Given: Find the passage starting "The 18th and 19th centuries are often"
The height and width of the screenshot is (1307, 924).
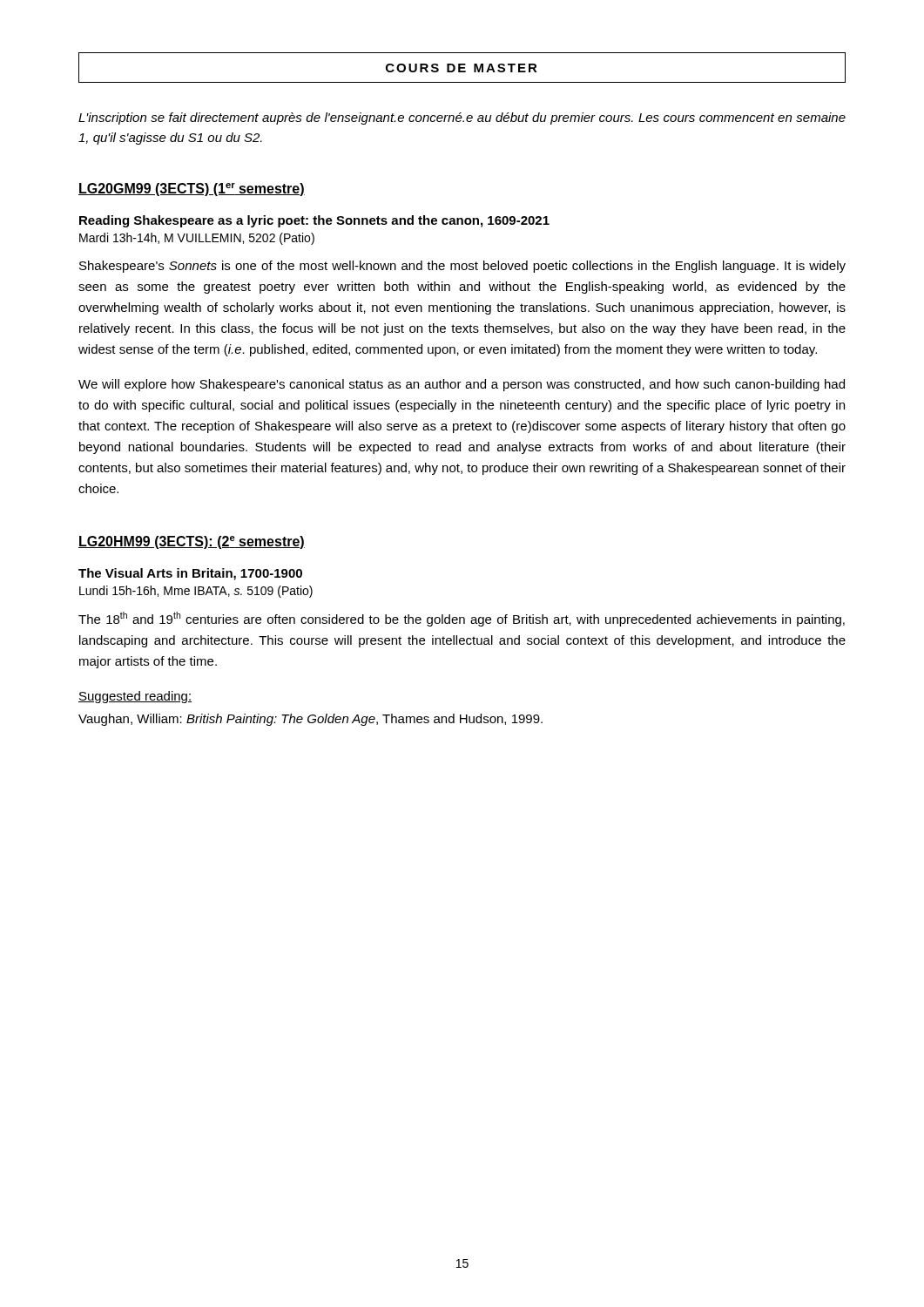Looking at the screenshot, I should tap(462, 639).
